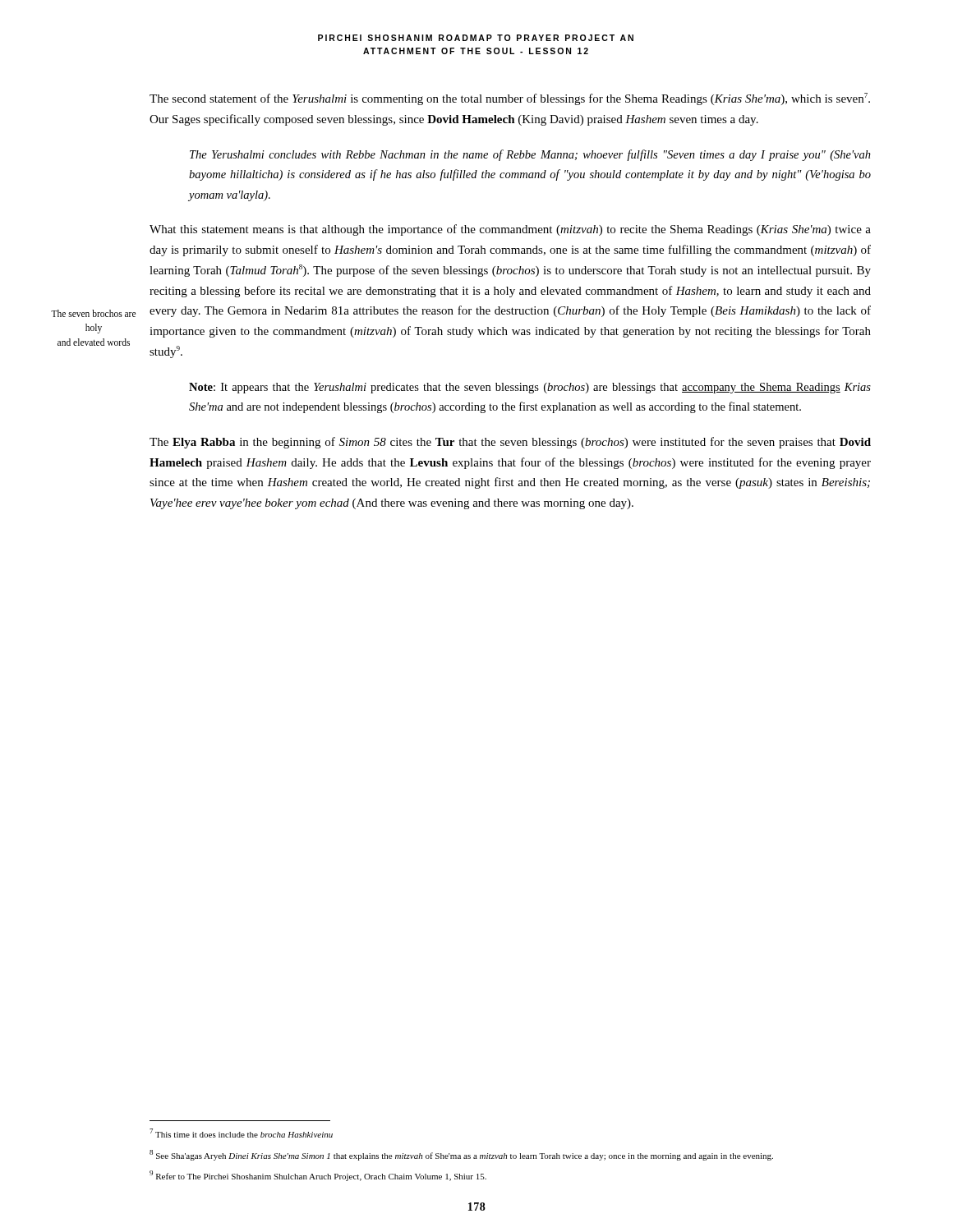Select the footnote that reads "8 See Sha'agas Aryeh Dinei Krias"
This screenshot has height=1232, width=953.
point(462,1154)
